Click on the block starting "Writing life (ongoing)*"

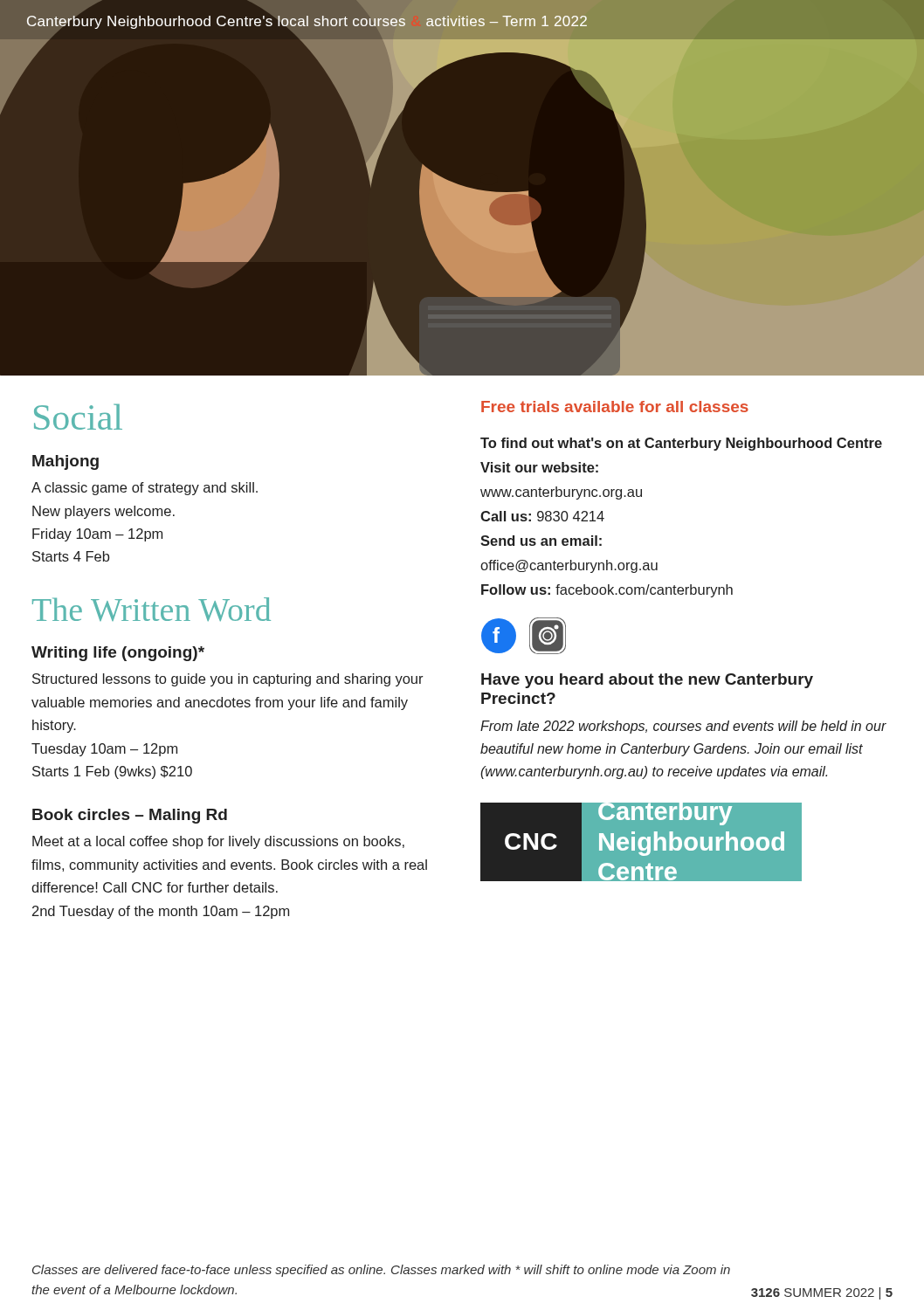click(x=118, y=652)
